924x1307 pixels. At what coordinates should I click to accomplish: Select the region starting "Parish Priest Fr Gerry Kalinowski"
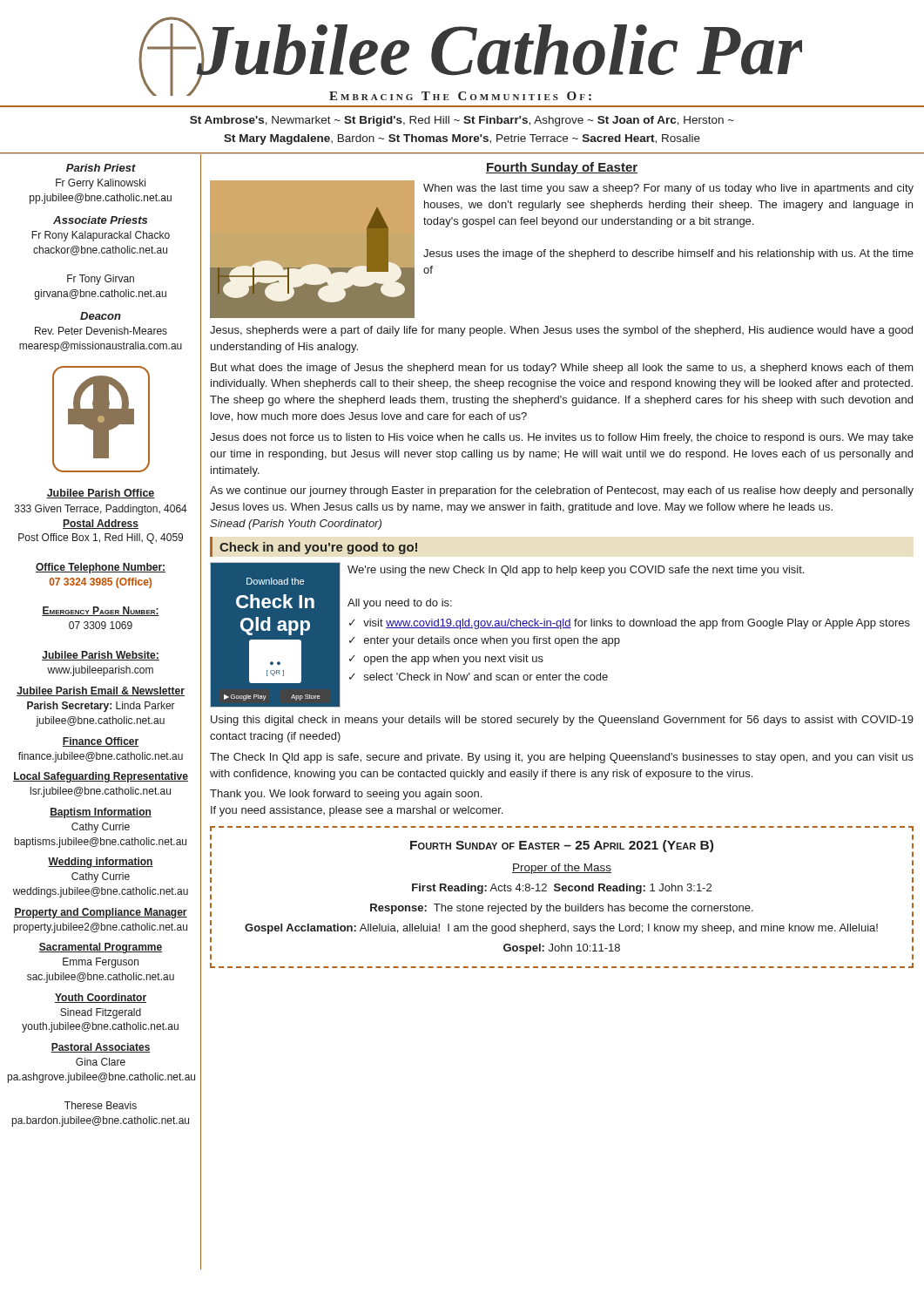[101, 644]
